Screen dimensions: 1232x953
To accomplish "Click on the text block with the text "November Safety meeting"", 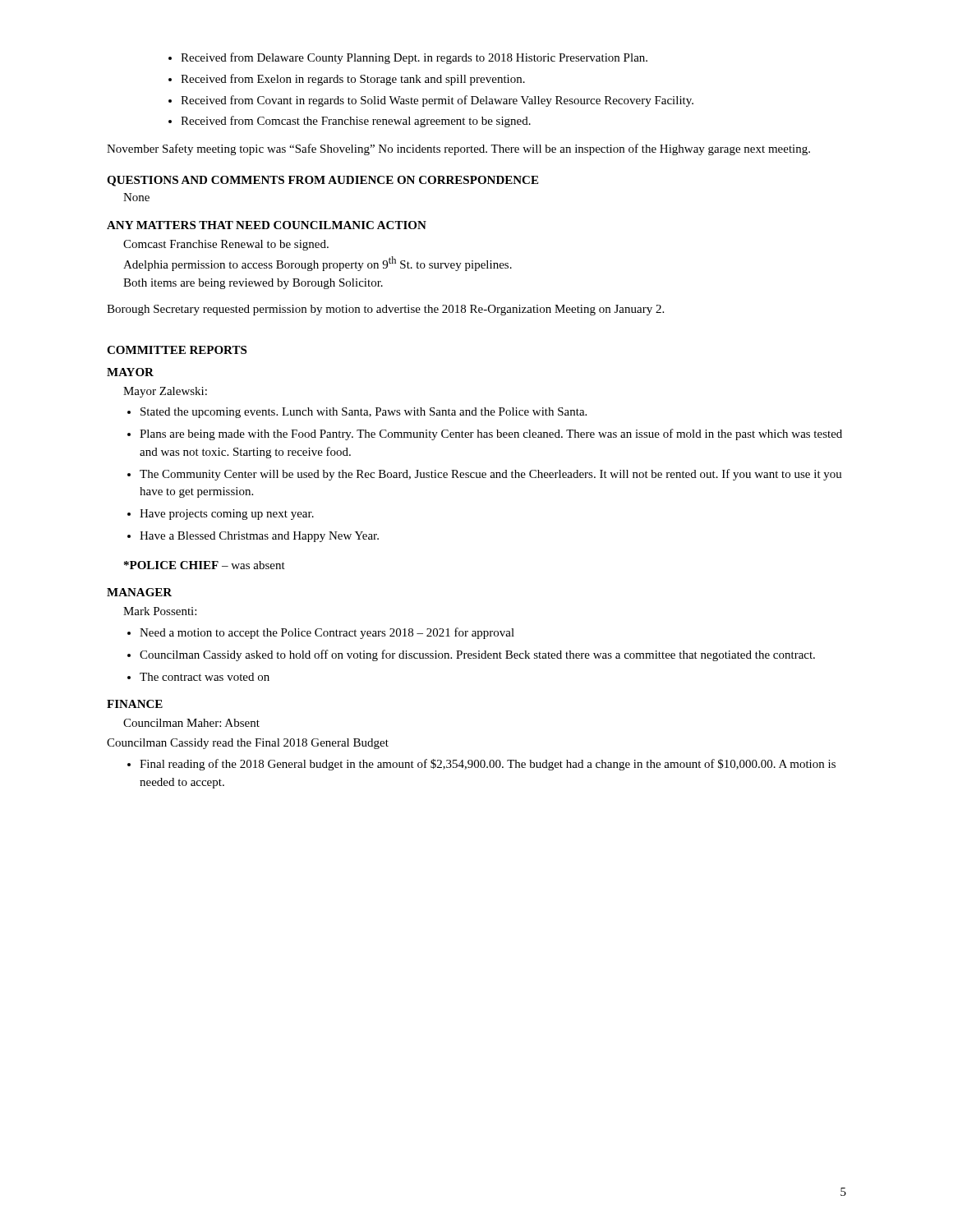I will click(x=459, y=149).
